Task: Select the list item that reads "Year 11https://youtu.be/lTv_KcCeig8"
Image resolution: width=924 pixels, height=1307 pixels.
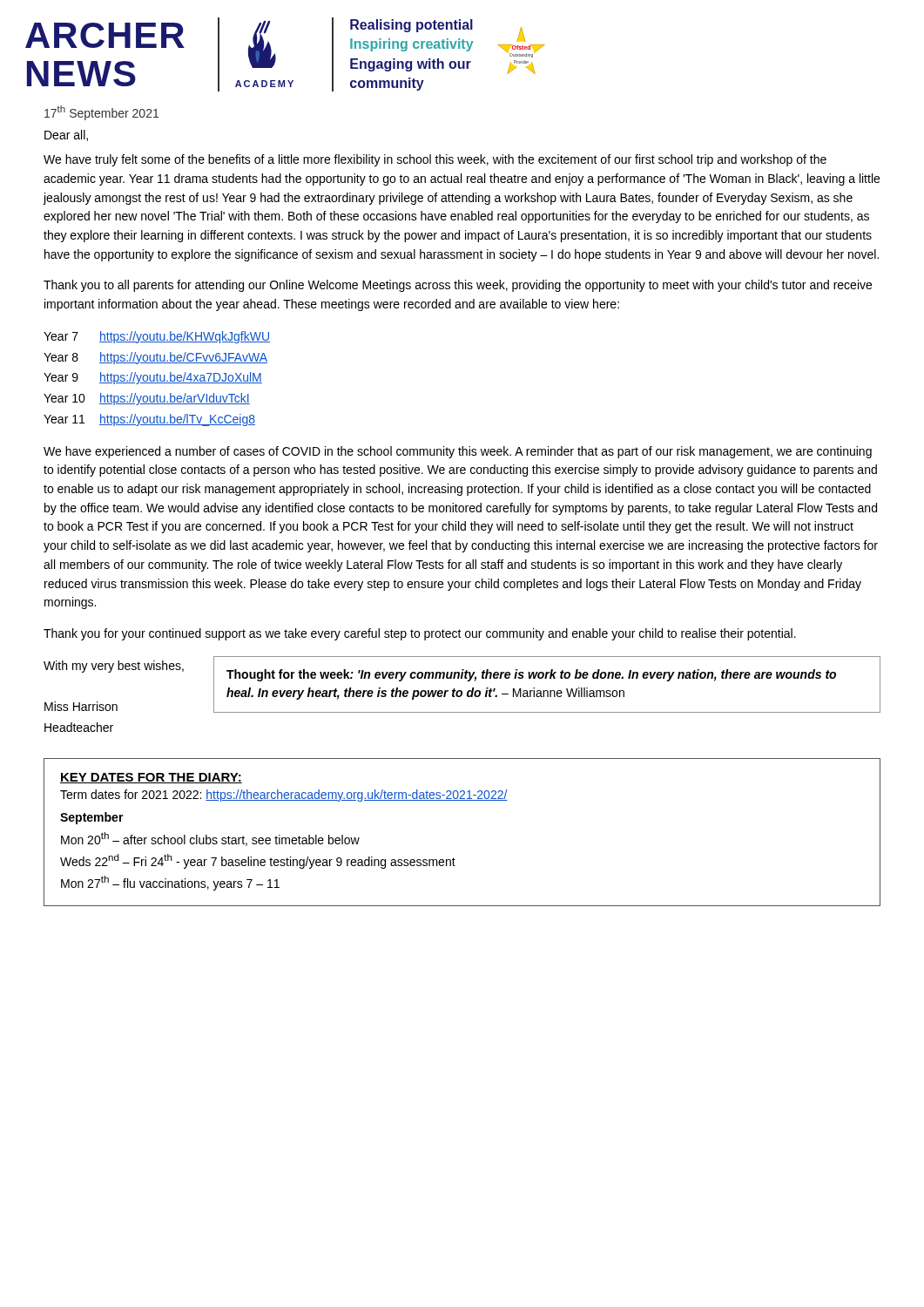Action: pyautogui.click(x=149, y=420)
